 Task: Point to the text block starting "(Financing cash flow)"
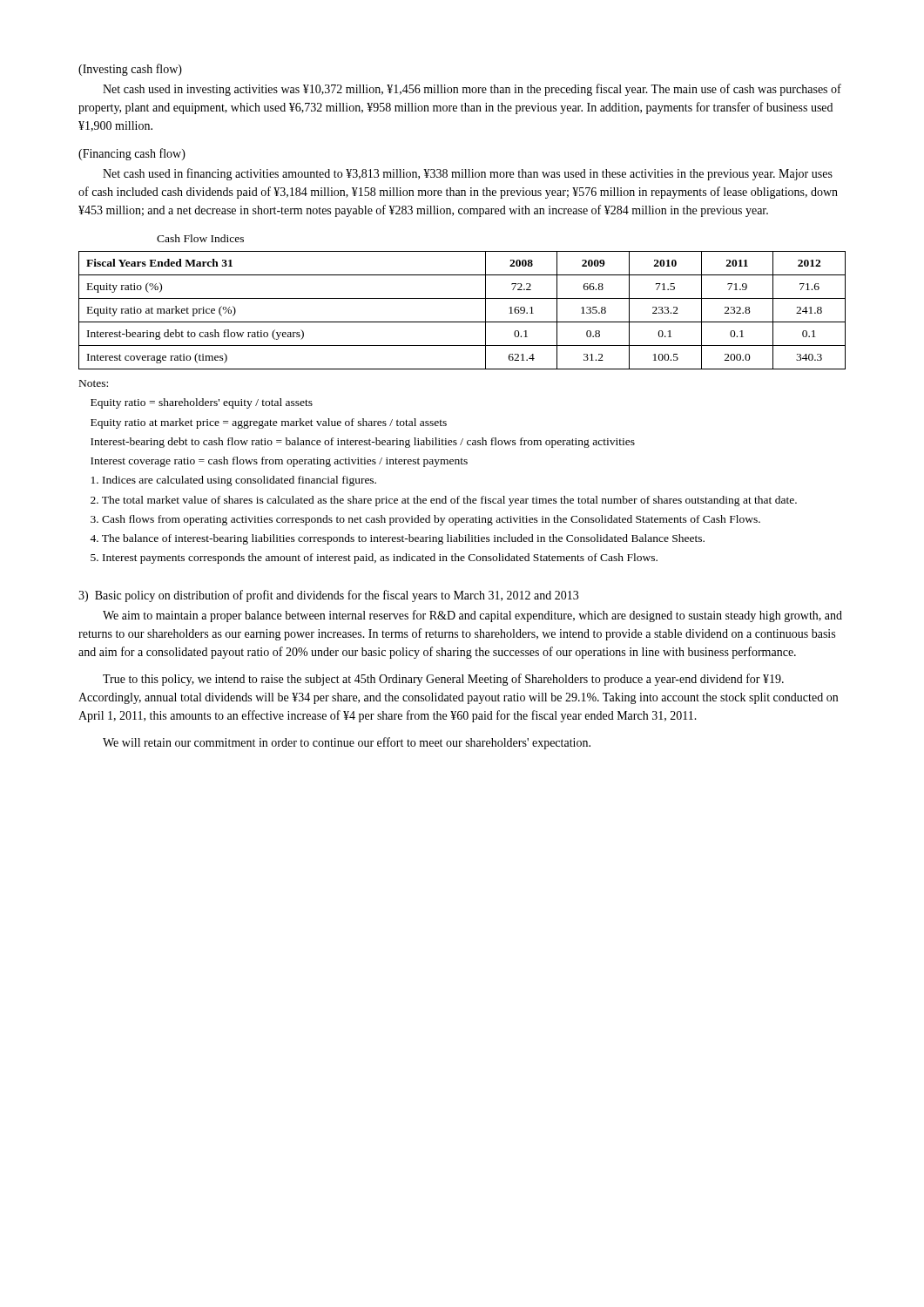coord(132,154)
